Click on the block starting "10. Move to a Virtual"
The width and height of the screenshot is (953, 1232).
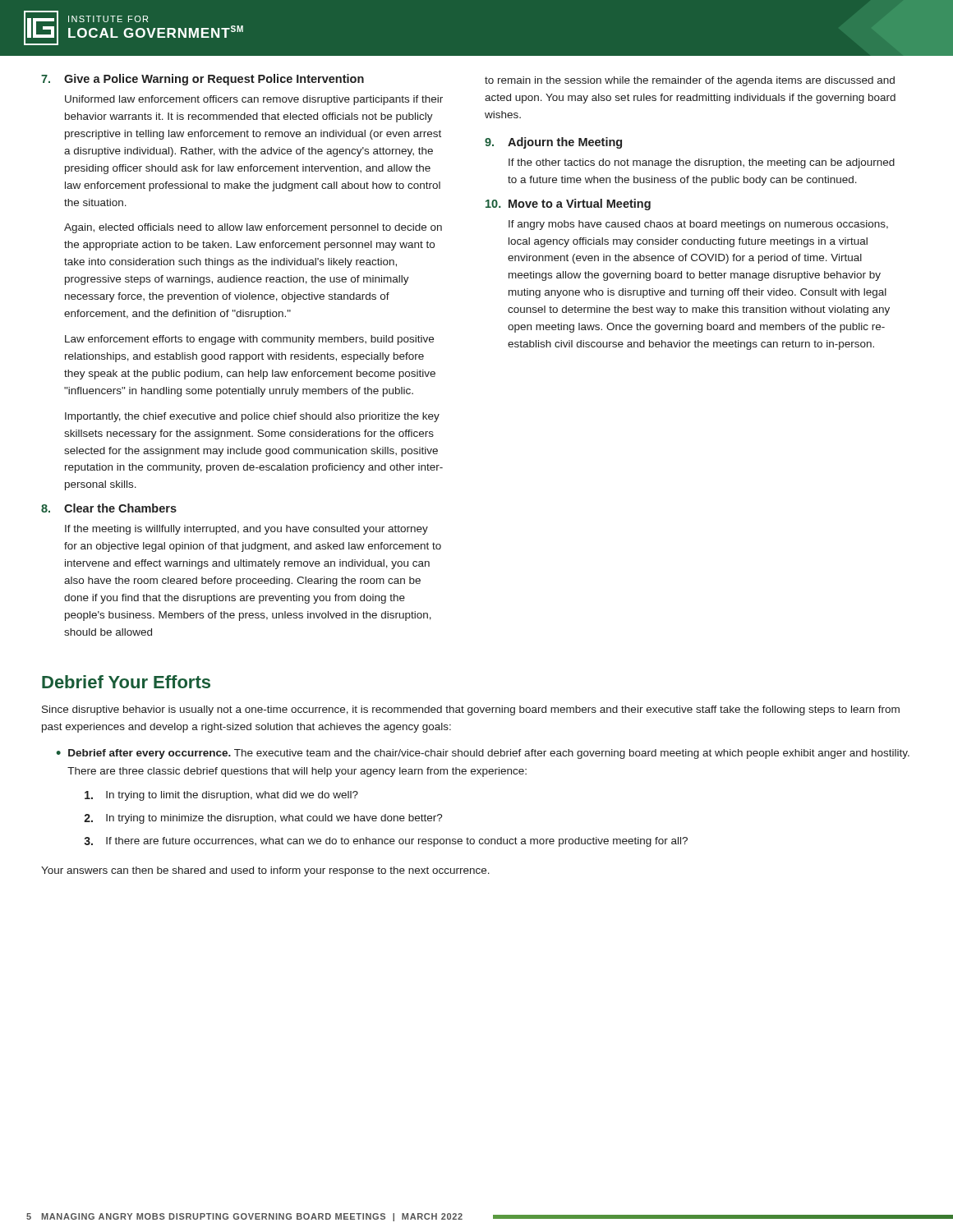(568, 205)
